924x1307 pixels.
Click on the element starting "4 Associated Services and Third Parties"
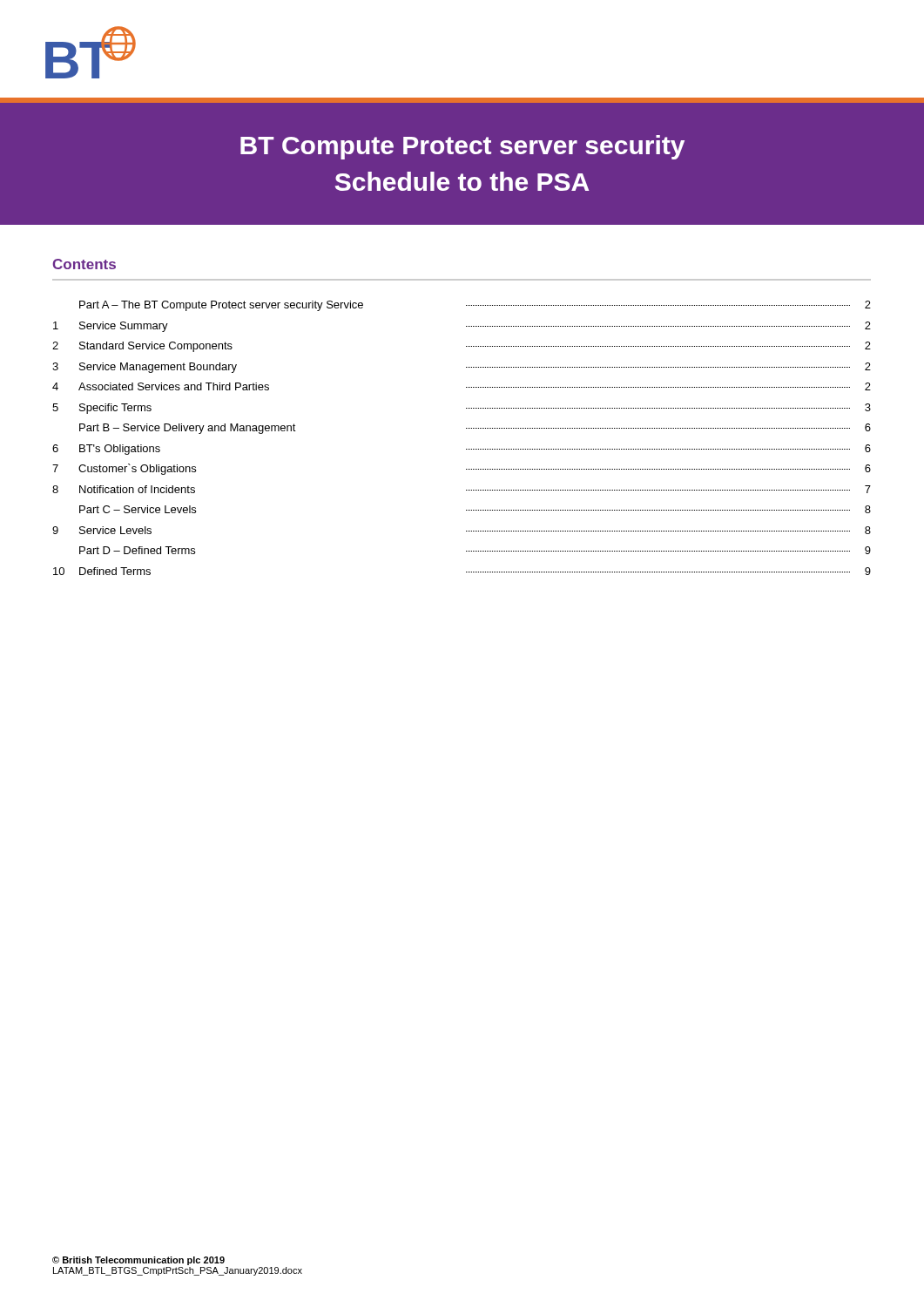click(x=462, y=387)
